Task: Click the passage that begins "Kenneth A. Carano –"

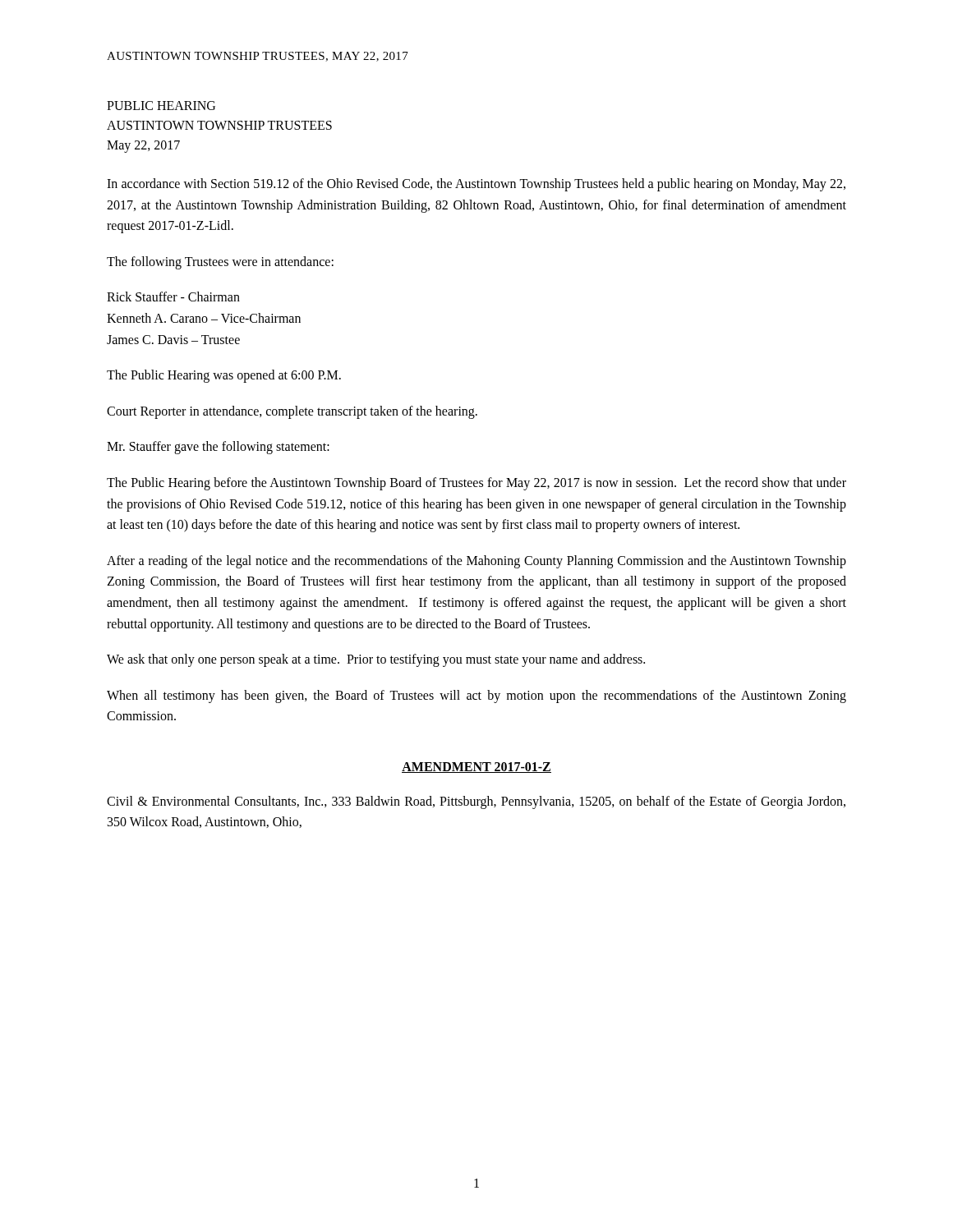Action: (x=204, y=318)
